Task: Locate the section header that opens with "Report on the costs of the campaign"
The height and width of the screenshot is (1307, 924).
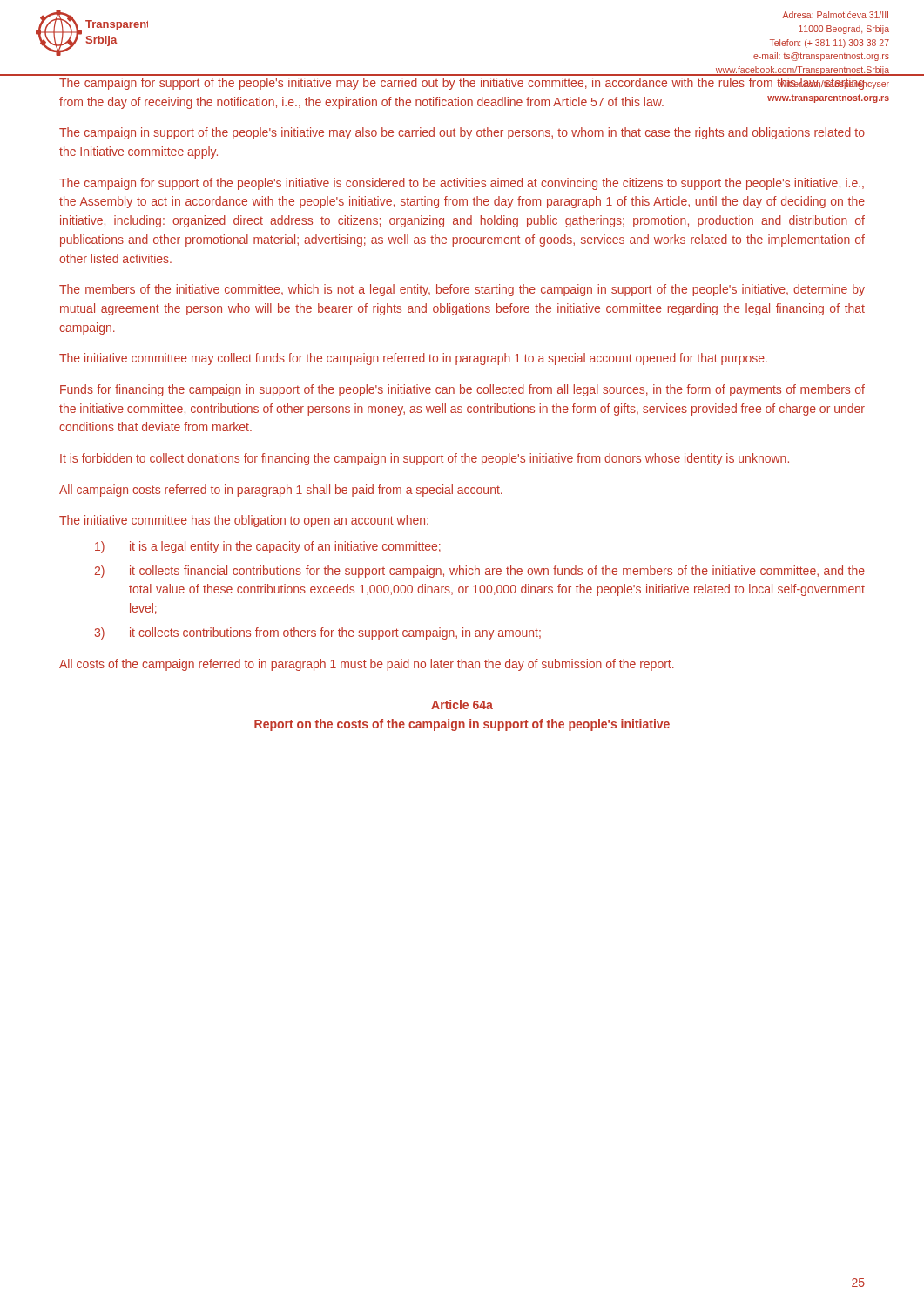Action: 462,724
